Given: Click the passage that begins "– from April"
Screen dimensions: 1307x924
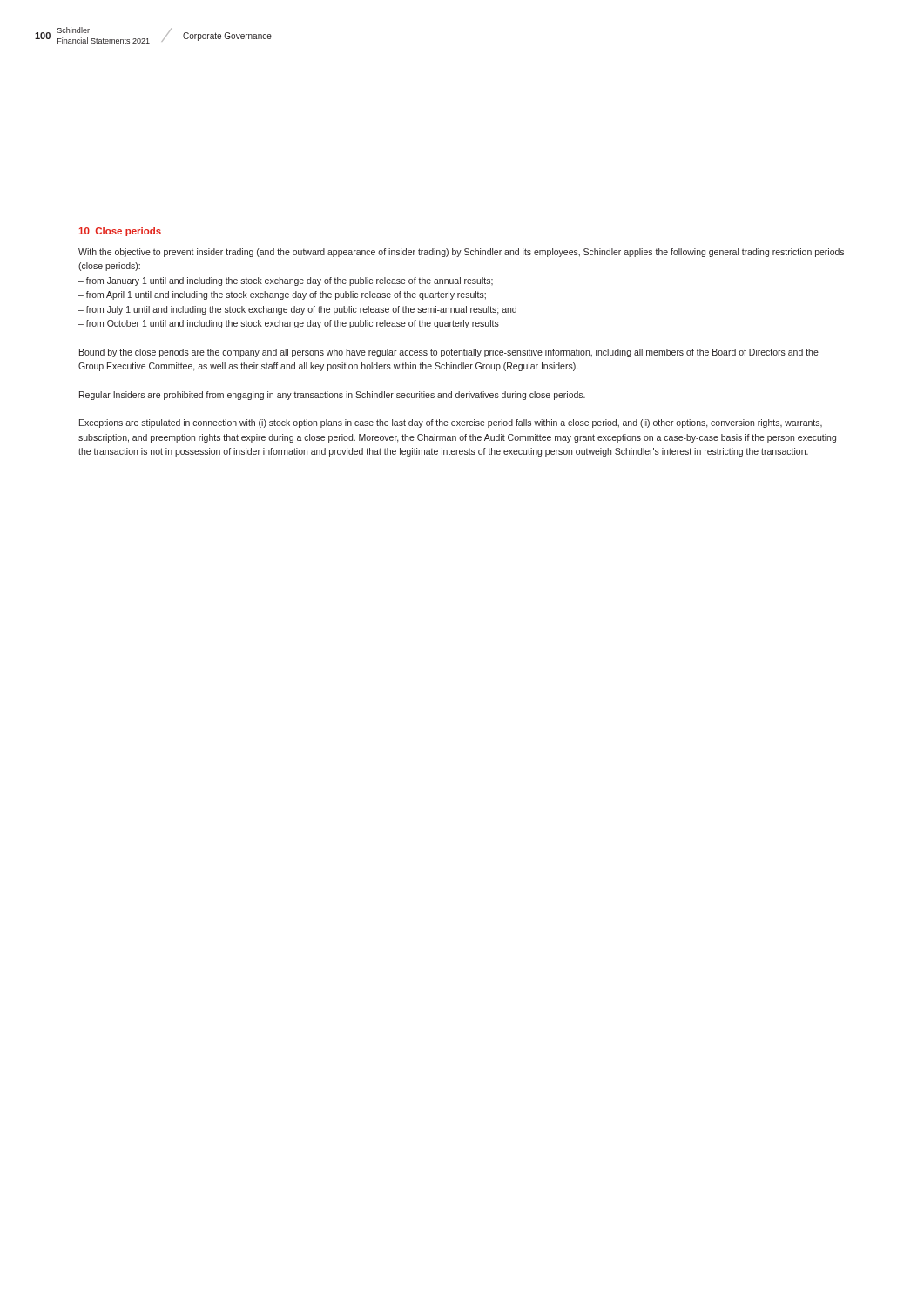Looking at the screenshot, I should coord(282,295).
